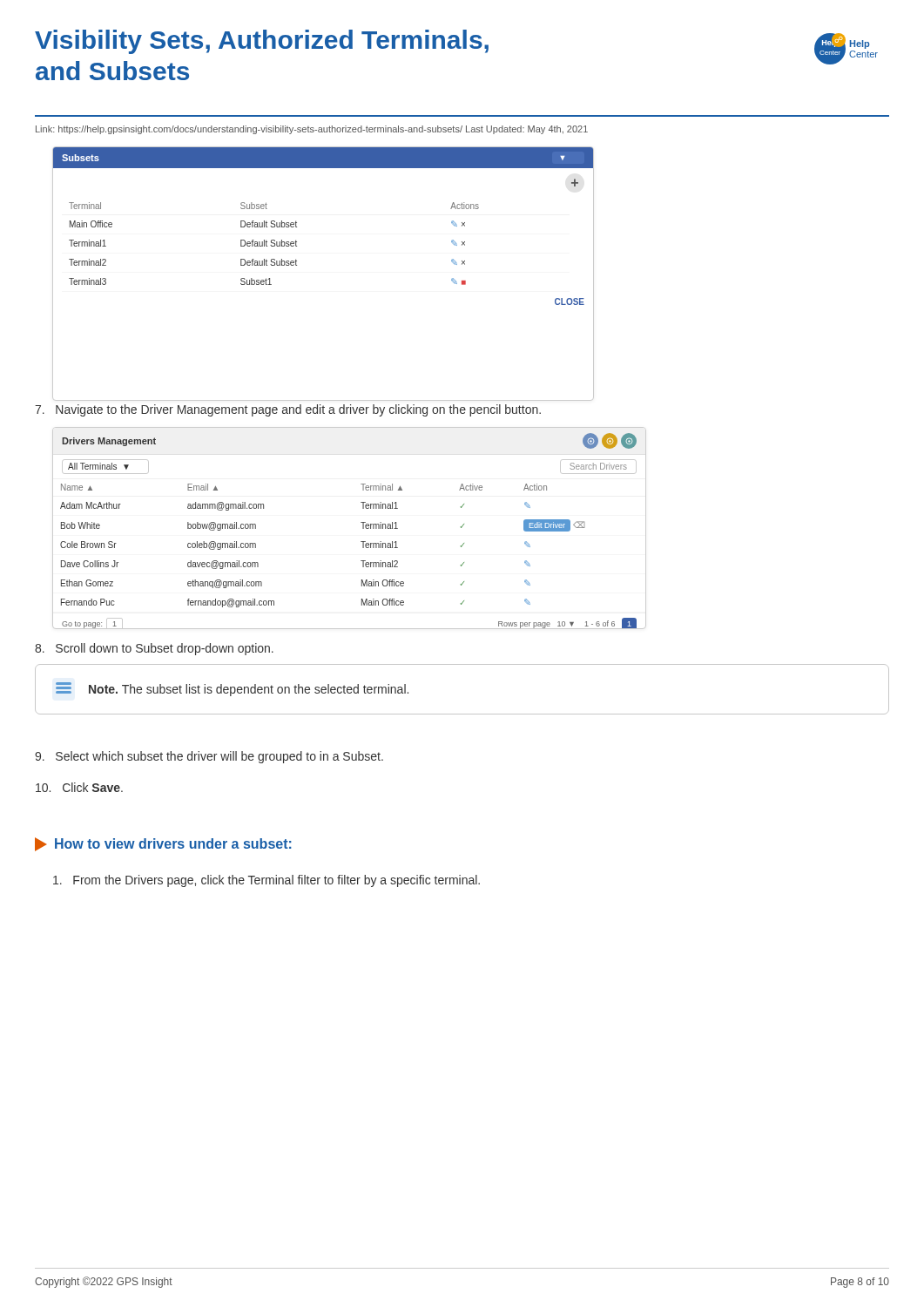Click on the block starting "7. Navigate to the Driver Management page"
The width and height of the screenshot is (924, 1307).
click(x=288, y=410)
